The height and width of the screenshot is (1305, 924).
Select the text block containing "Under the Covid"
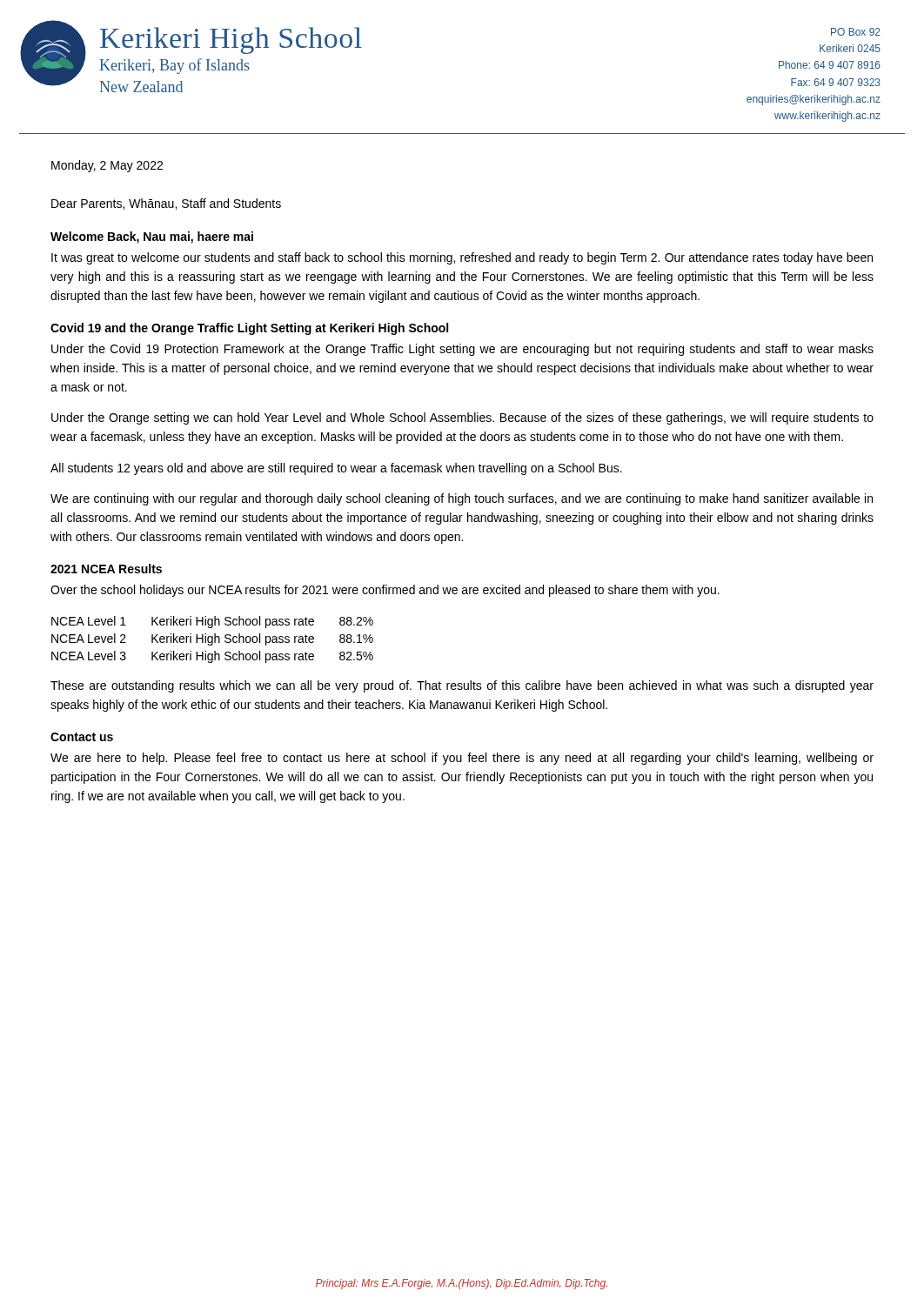click(462, 368)
